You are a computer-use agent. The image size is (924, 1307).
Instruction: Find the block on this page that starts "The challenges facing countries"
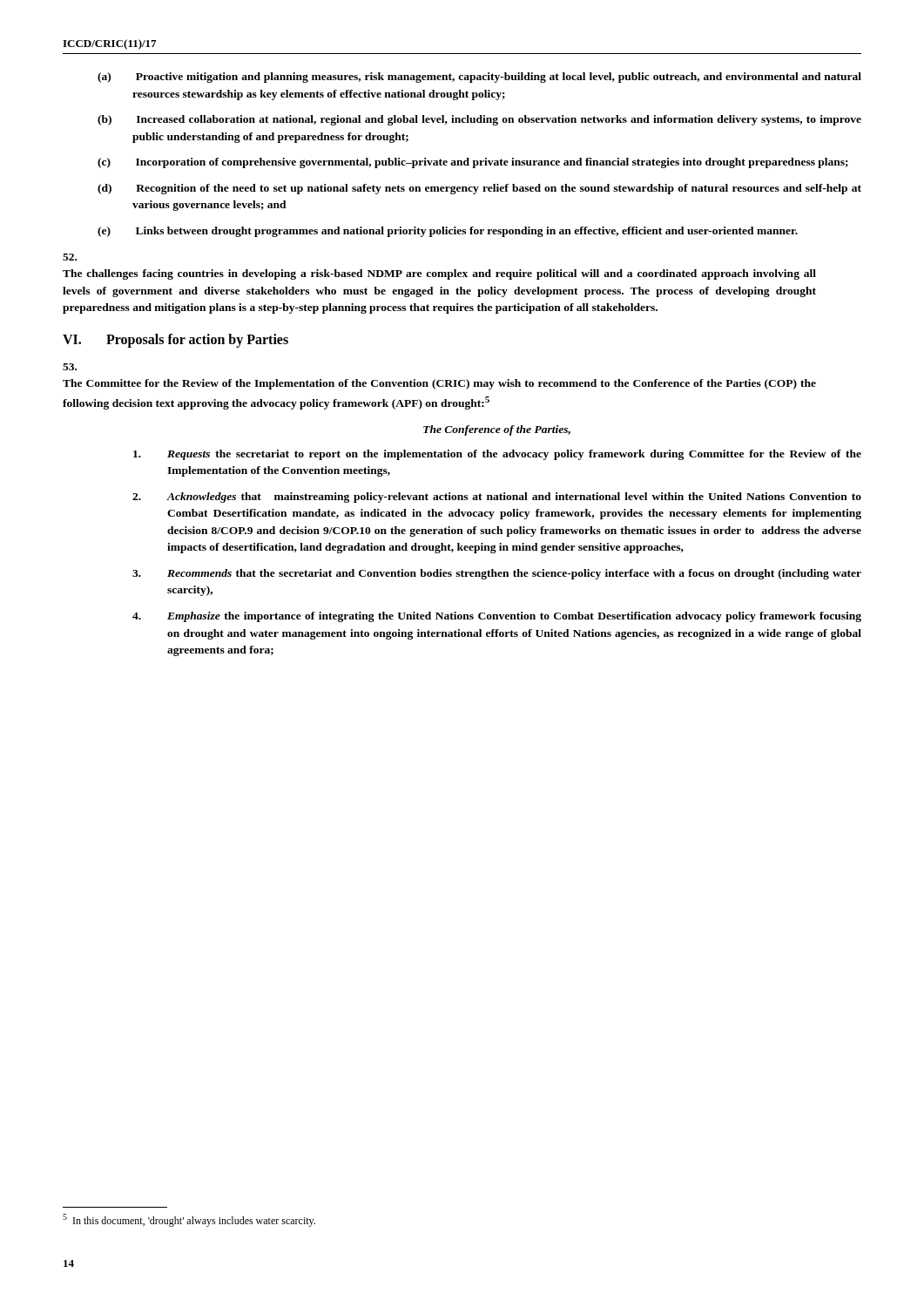pyautogui.click(x=439, y=282)
